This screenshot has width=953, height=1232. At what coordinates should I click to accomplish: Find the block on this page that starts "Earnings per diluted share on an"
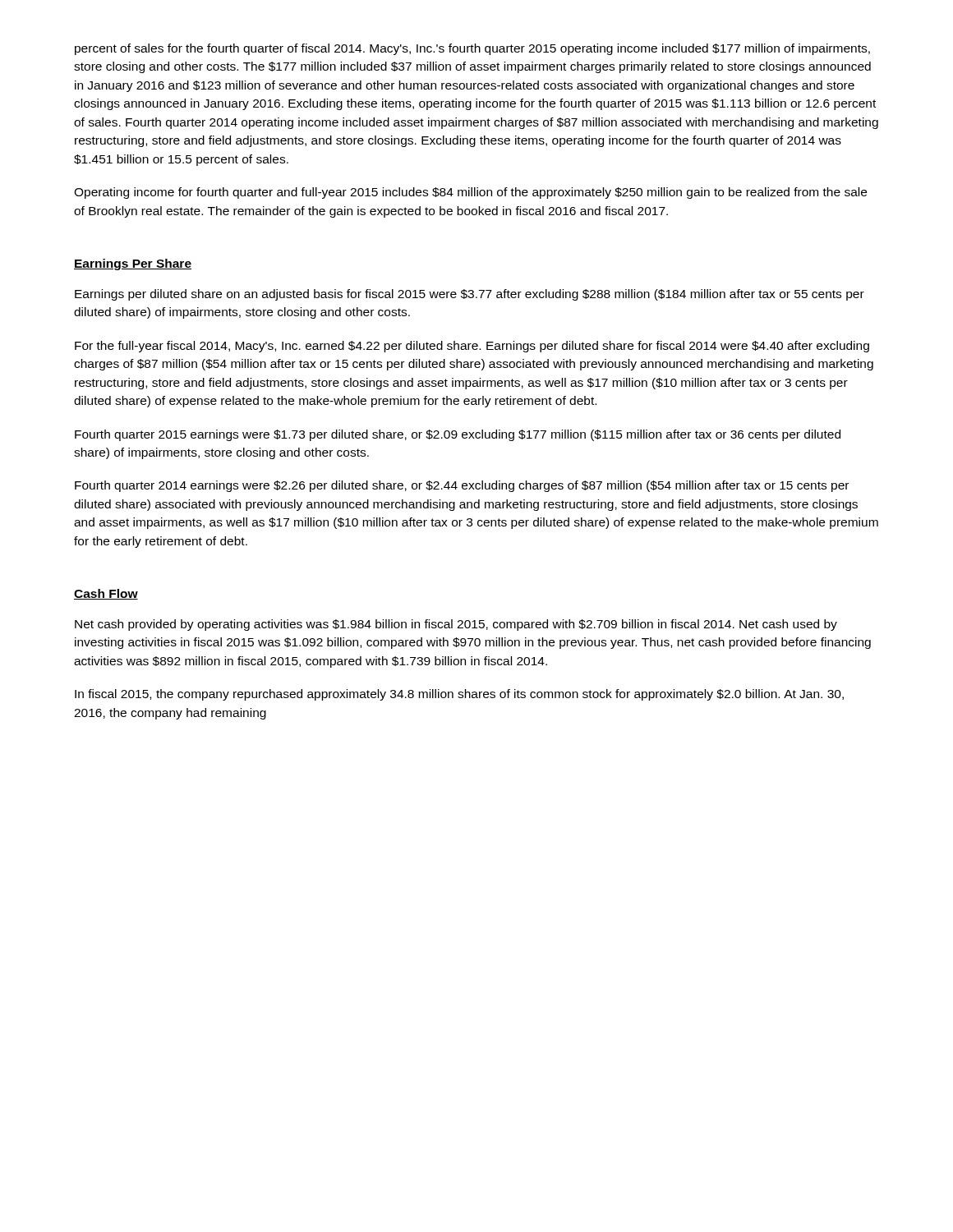point(469,303)
